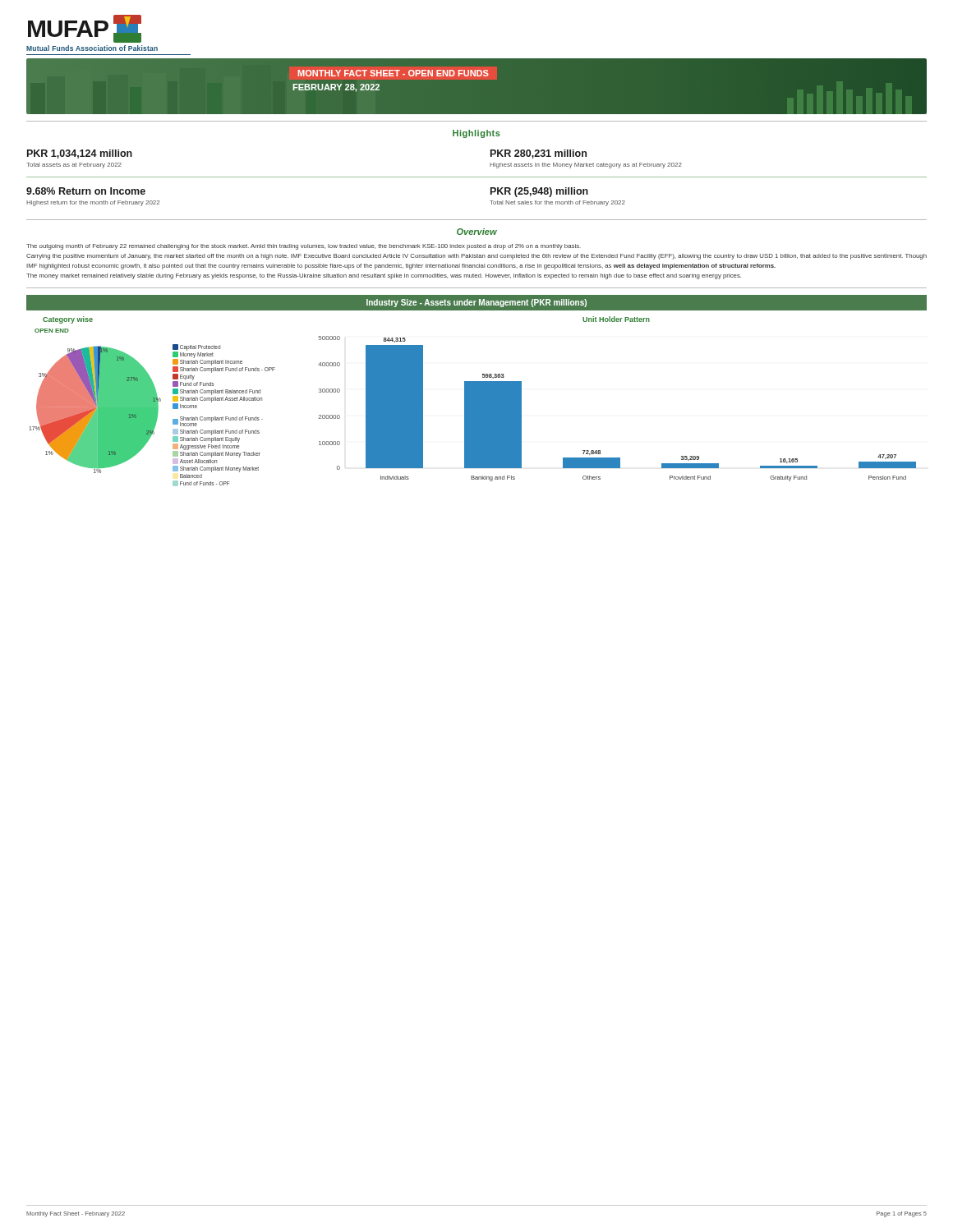This screenshot has width=953, height=1232.
Task: Click on the photo
Action: click(x=476, y=86)
